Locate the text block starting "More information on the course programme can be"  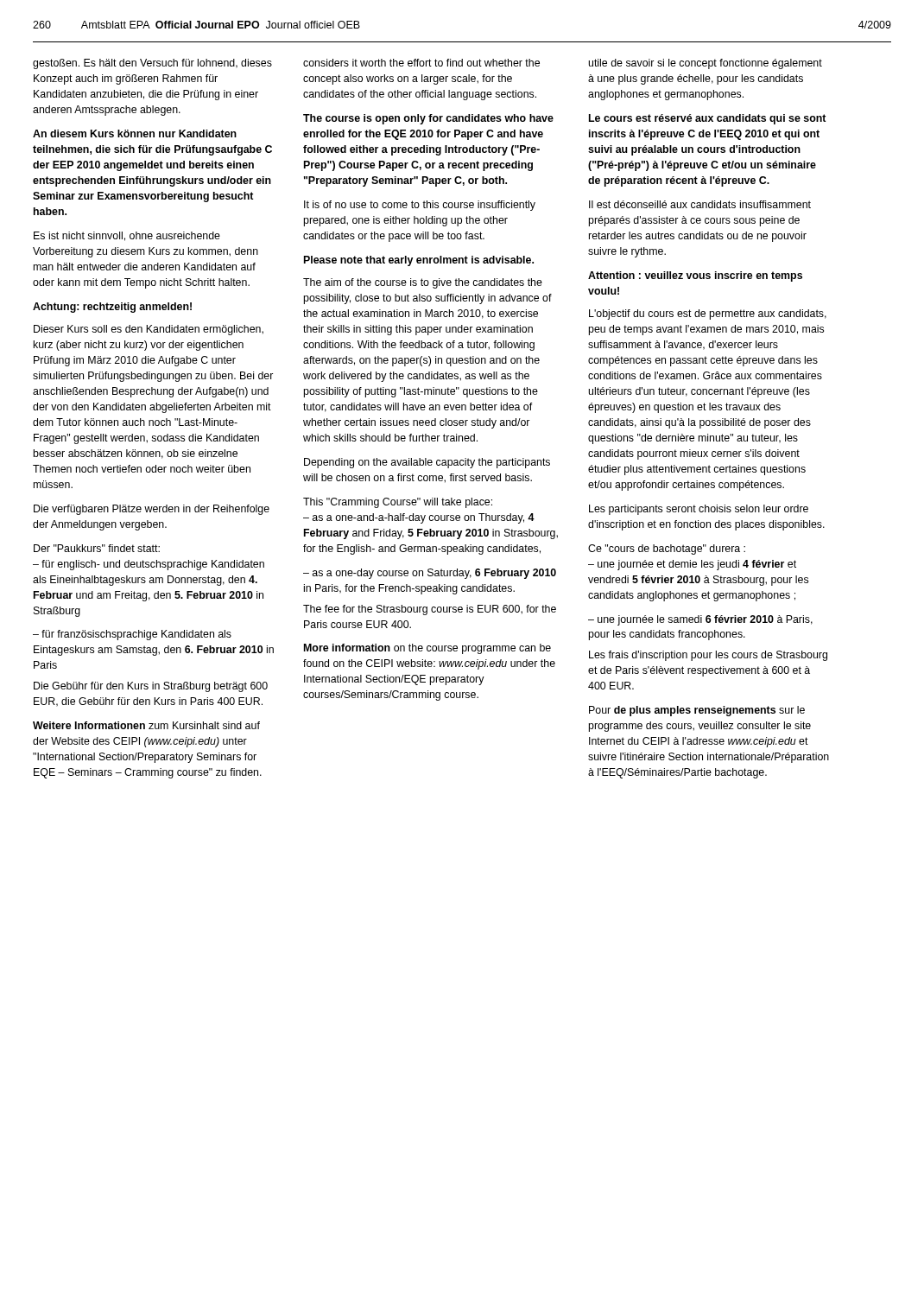[x=431, y=673]
